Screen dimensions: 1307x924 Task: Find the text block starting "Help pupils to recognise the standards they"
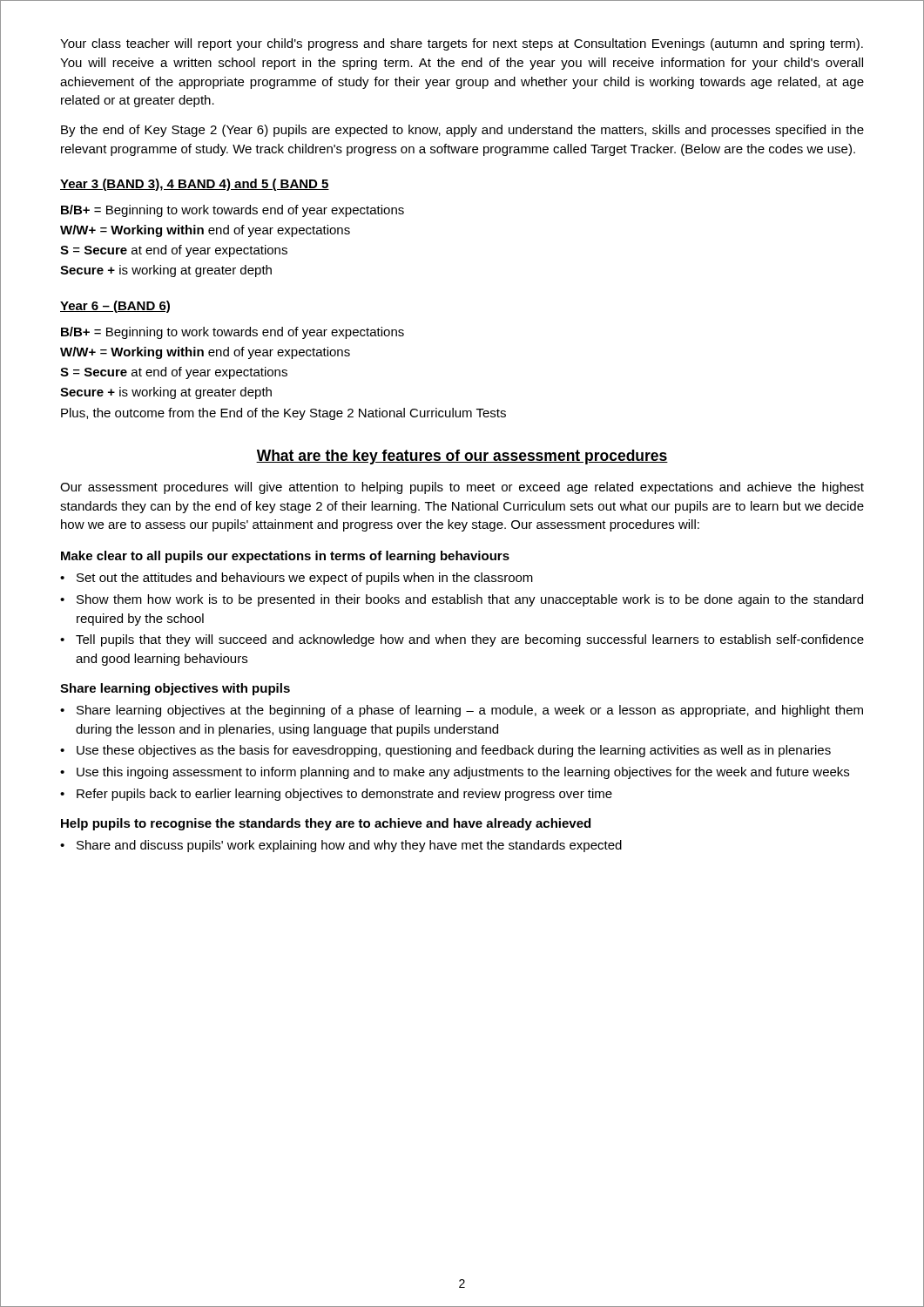click(x=326, y=823)
